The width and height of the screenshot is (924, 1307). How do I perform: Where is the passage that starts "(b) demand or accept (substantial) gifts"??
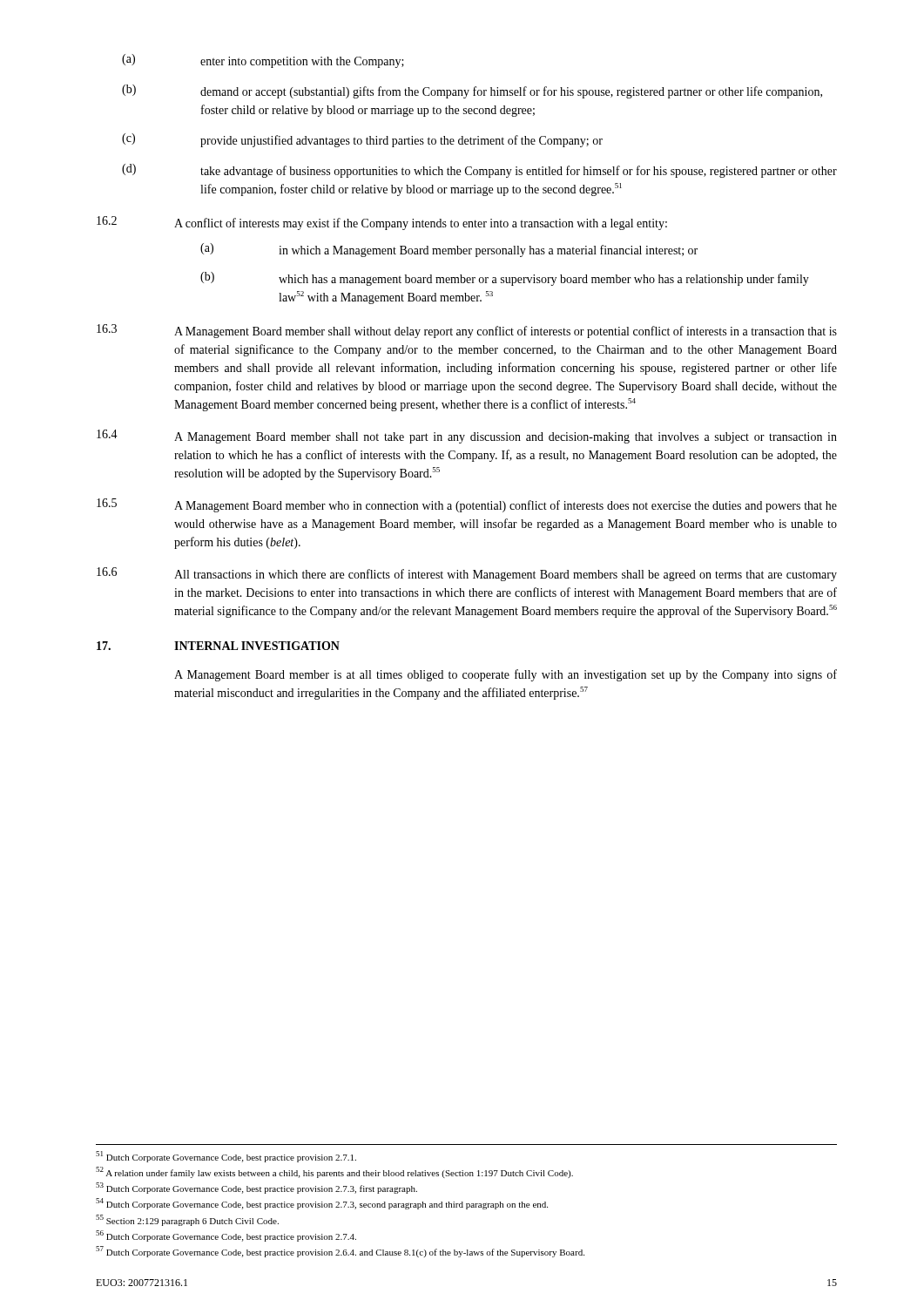[x=466, y=101]
